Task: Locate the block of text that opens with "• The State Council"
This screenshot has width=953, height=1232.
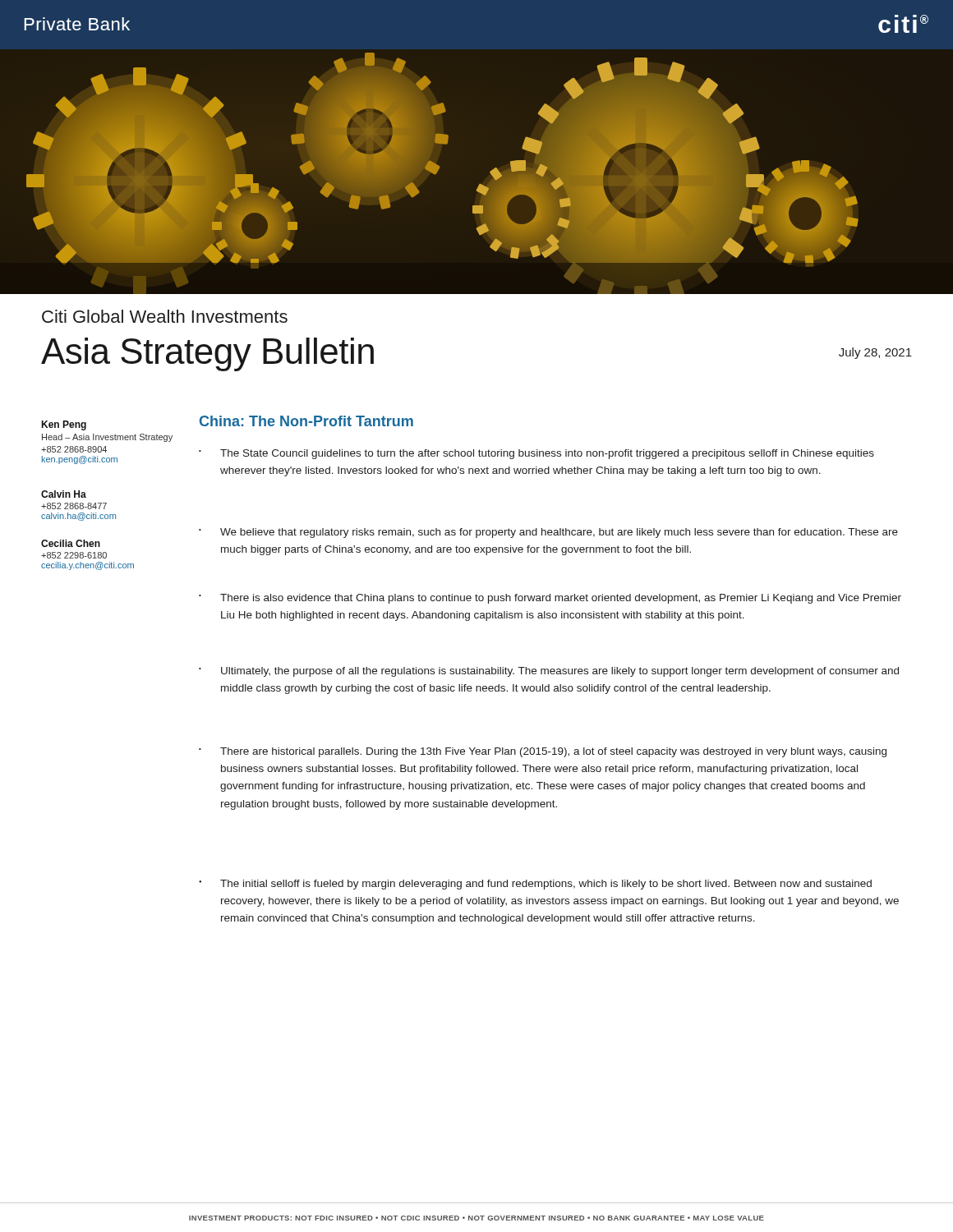Action: point(555,462)
